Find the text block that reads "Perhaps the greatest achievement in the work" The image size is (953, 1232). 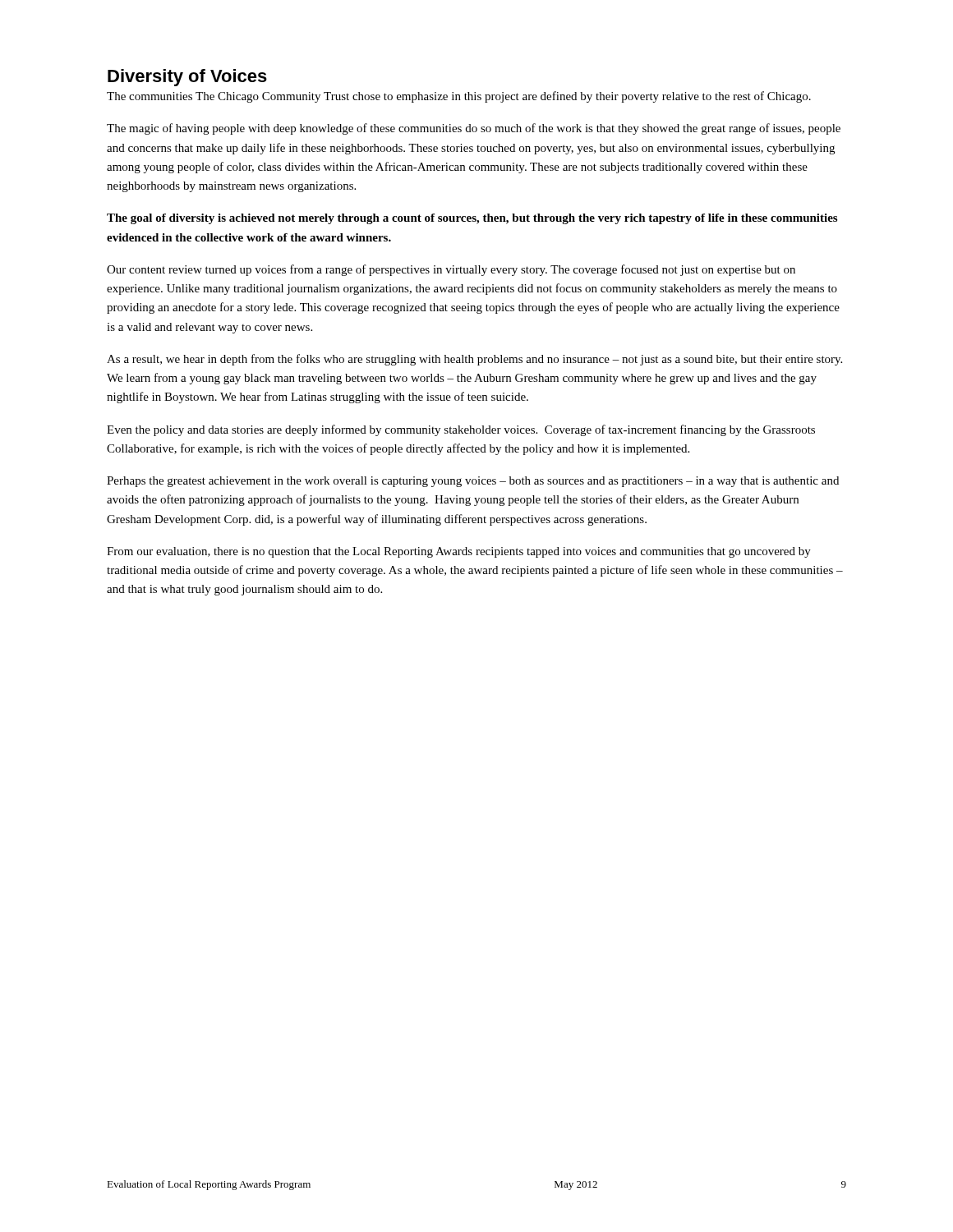[473, 500]
